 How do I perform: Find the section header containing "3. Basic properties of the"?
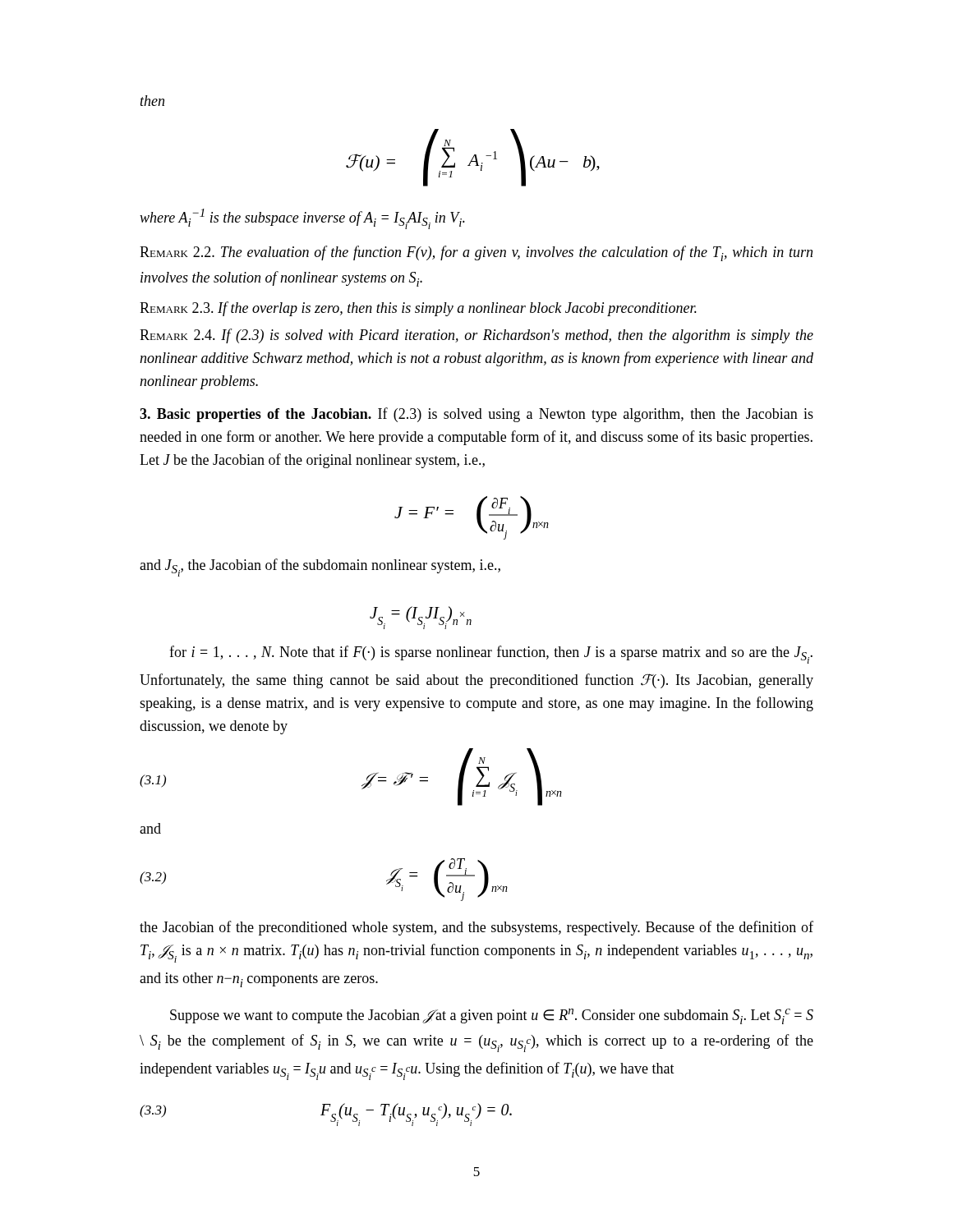476,437
